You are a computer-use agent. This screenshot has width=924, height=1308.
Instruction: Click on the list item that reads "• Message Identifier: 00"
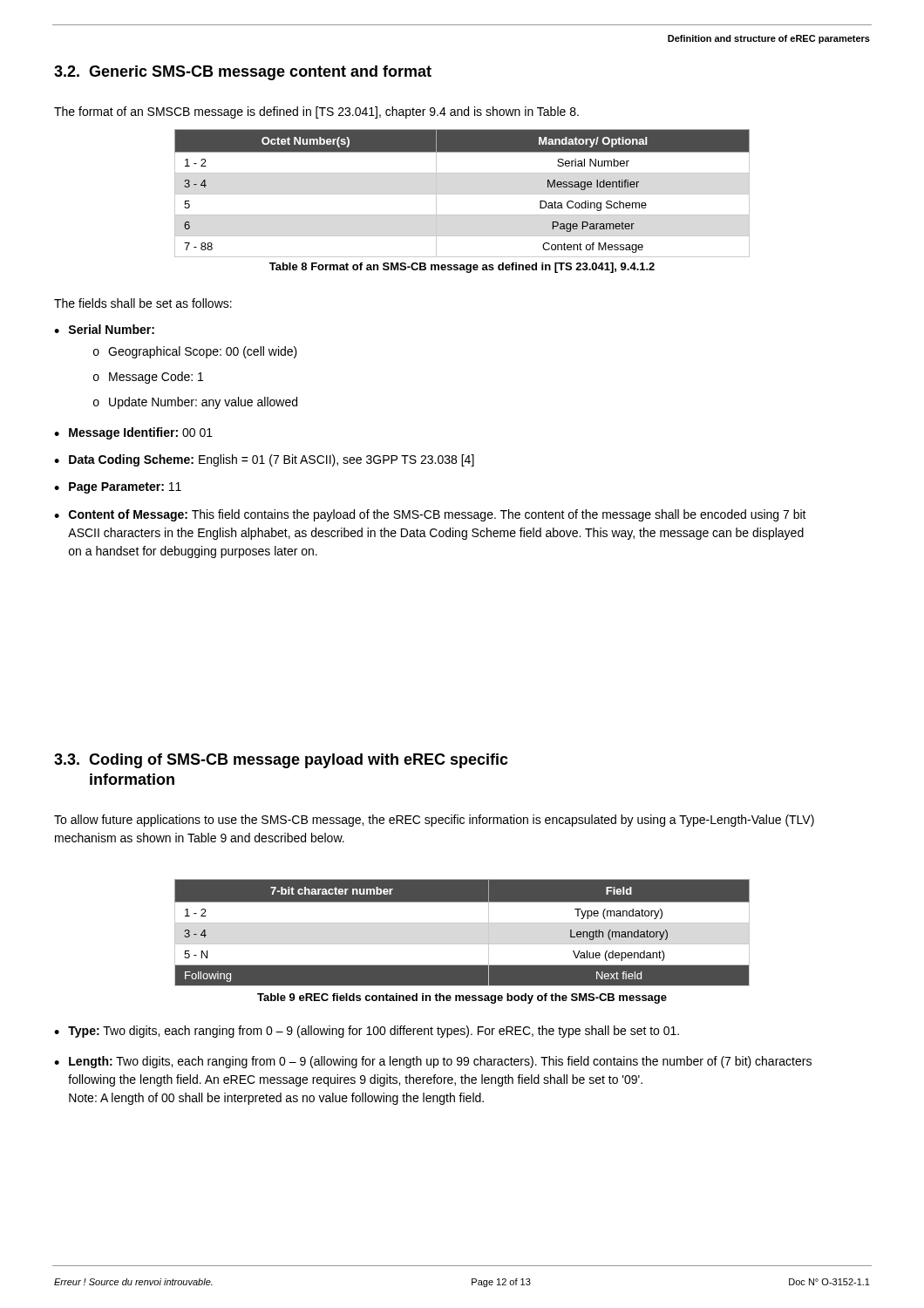click(x=133, y=435)
